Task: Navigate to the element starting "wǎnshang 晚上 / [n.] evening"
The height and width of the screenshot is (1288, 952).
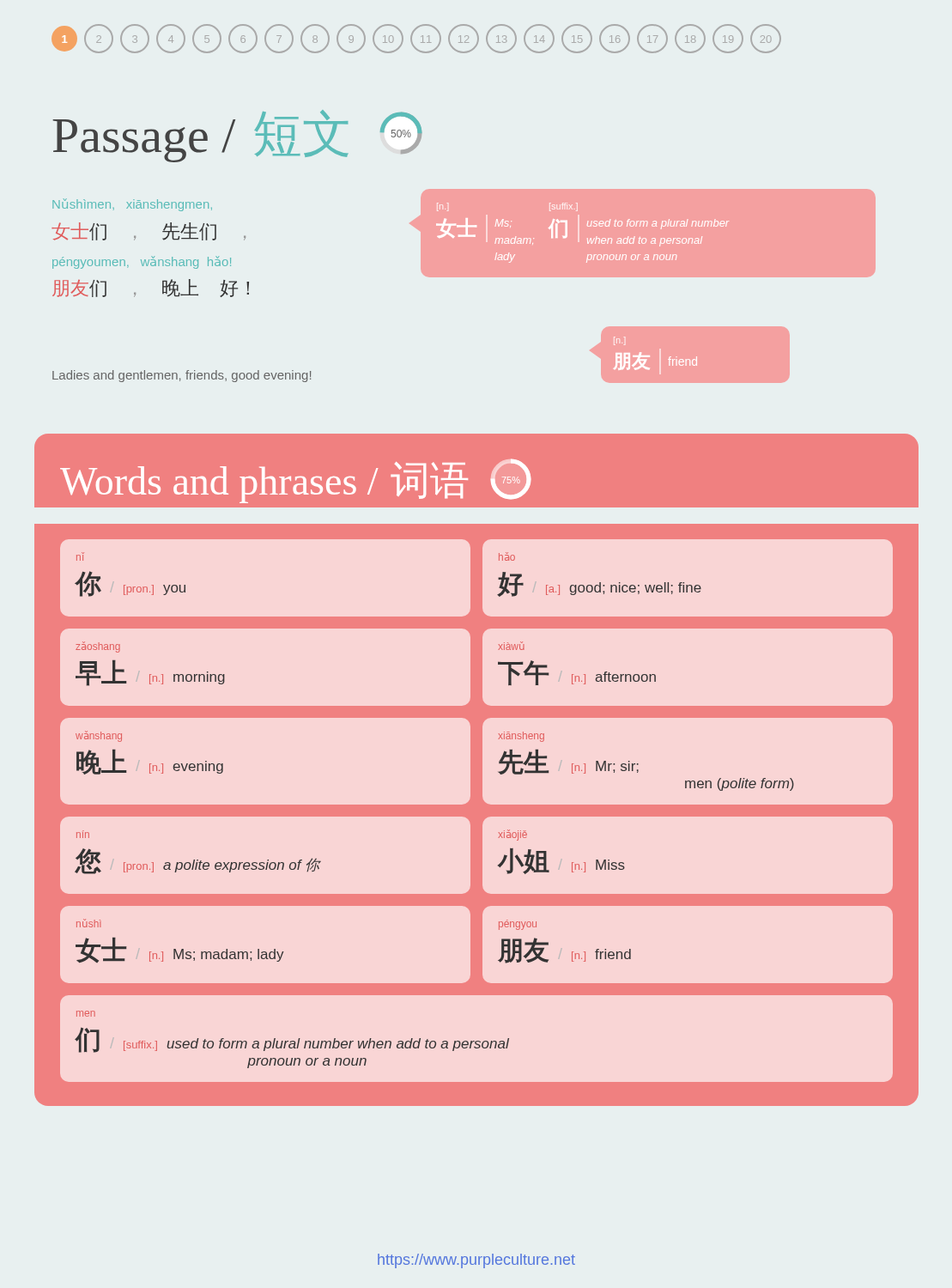Action: [99, 736]
